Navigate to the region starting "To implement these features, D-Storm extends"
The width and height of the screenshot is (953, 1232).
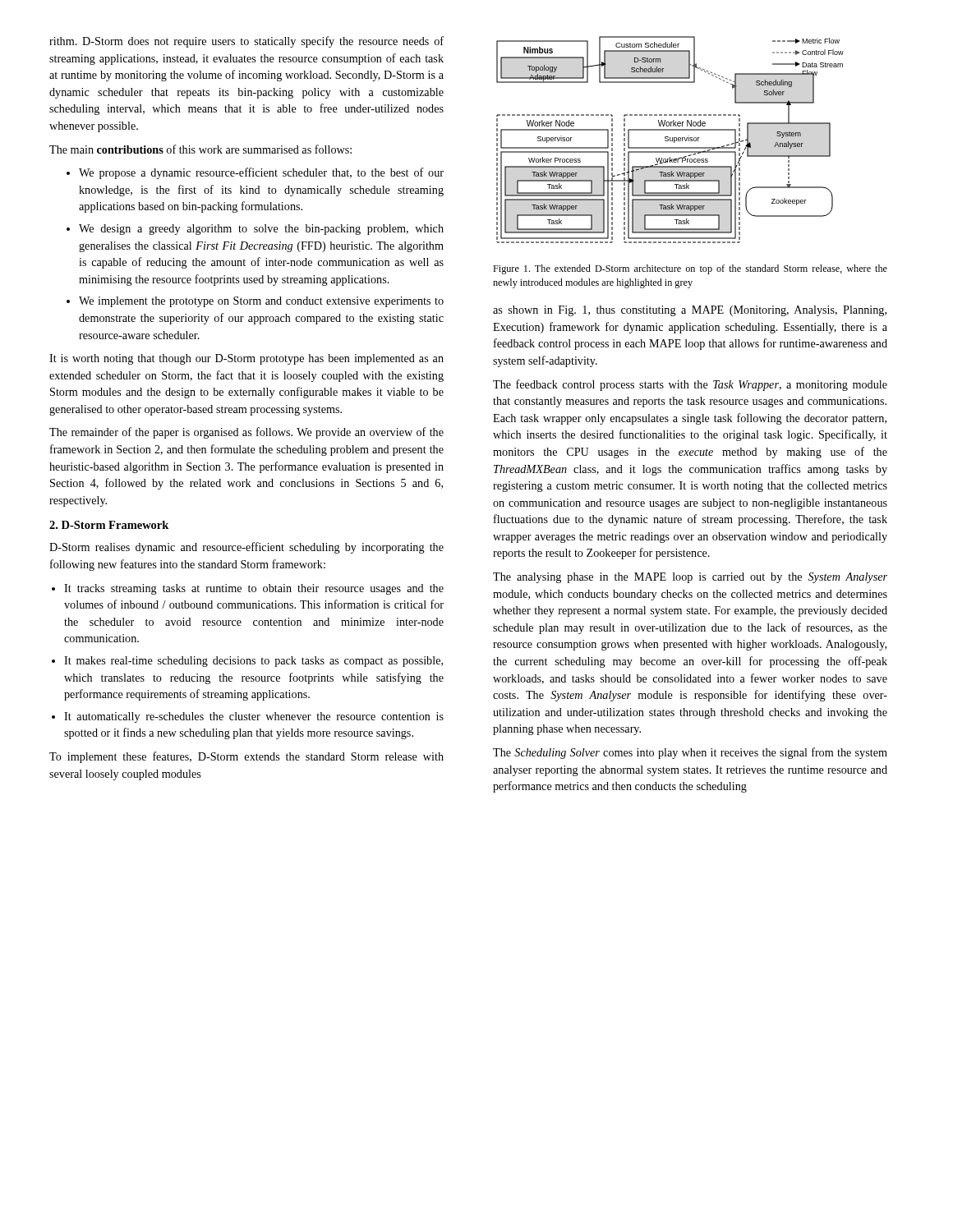point(246,765)
